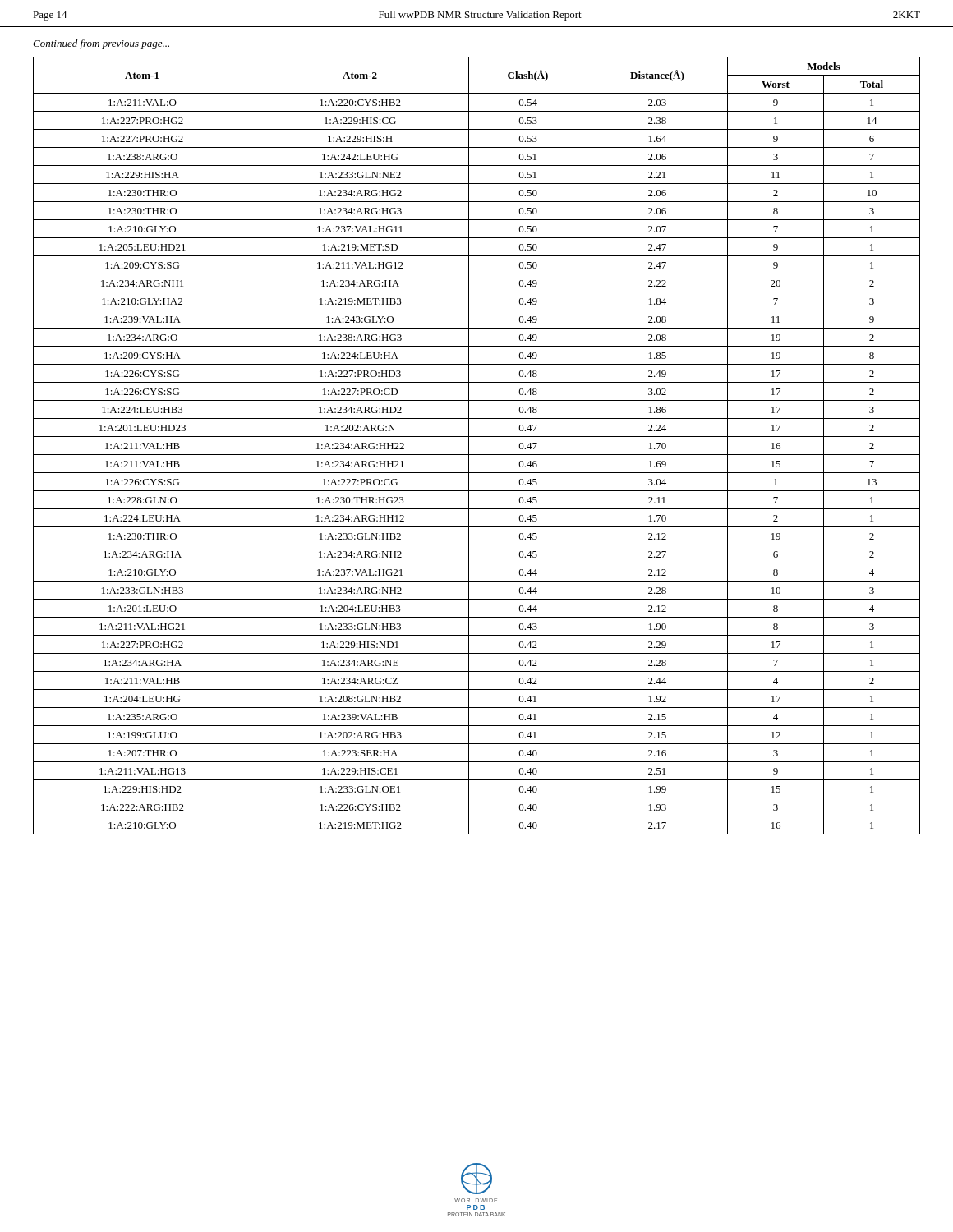Point to "Continued from previous page..."

tap(102, 43)
